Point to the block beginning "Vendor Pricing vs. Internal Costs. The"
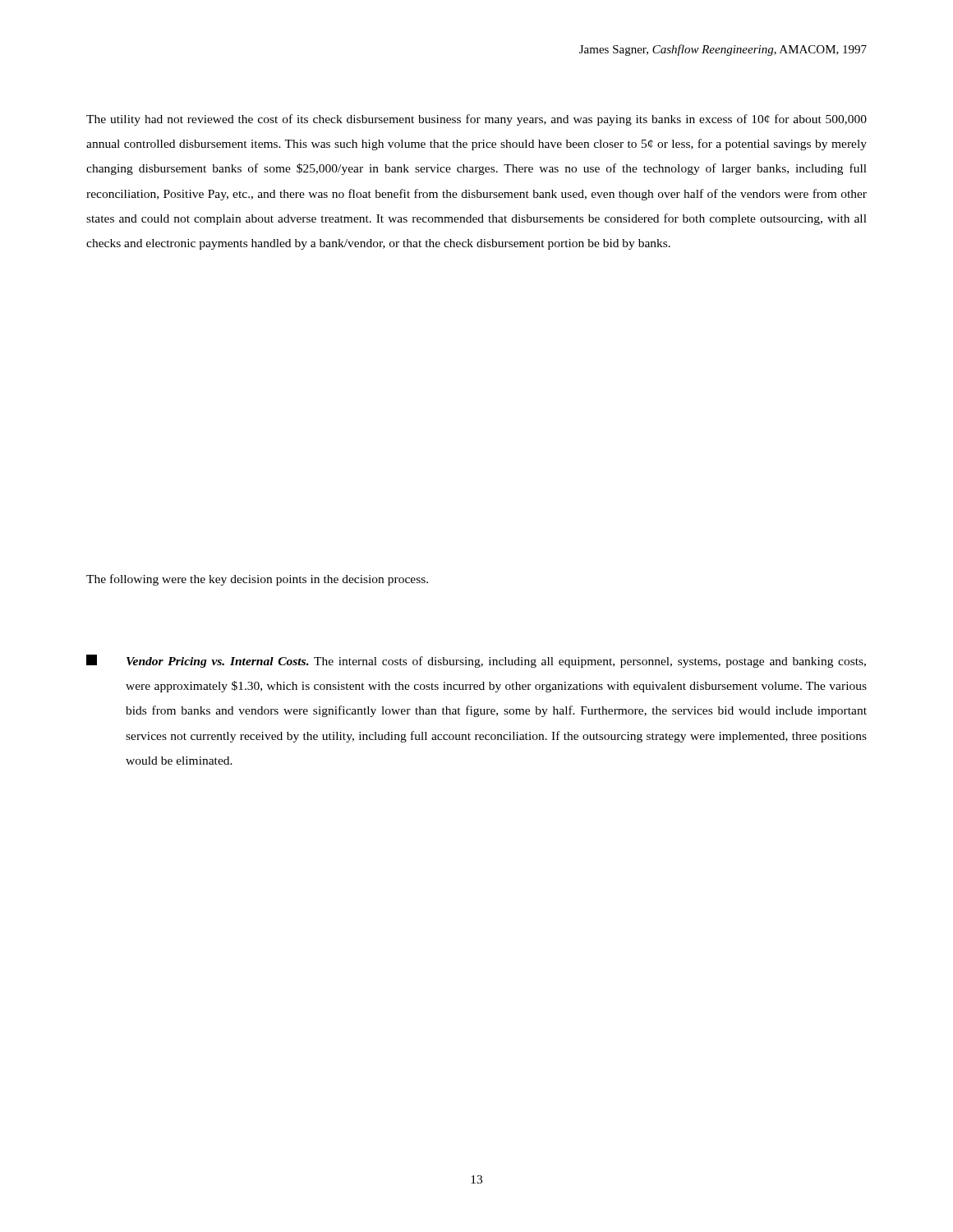The image size is (953, 1232). coord(476,711)
